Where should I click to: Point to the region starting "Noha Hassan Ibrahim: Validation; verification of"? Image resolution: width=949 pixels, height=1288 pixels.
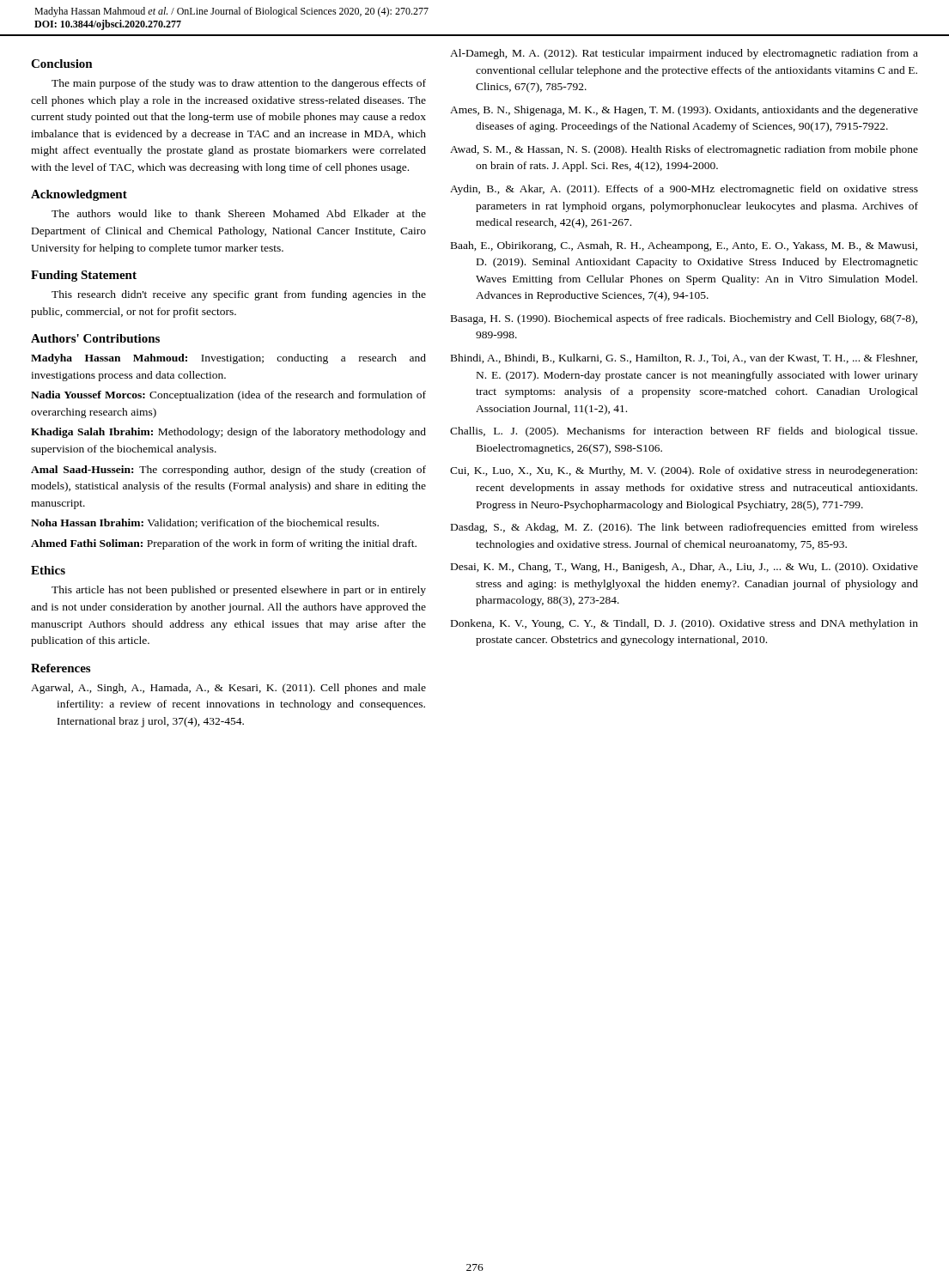pos(205,523)
